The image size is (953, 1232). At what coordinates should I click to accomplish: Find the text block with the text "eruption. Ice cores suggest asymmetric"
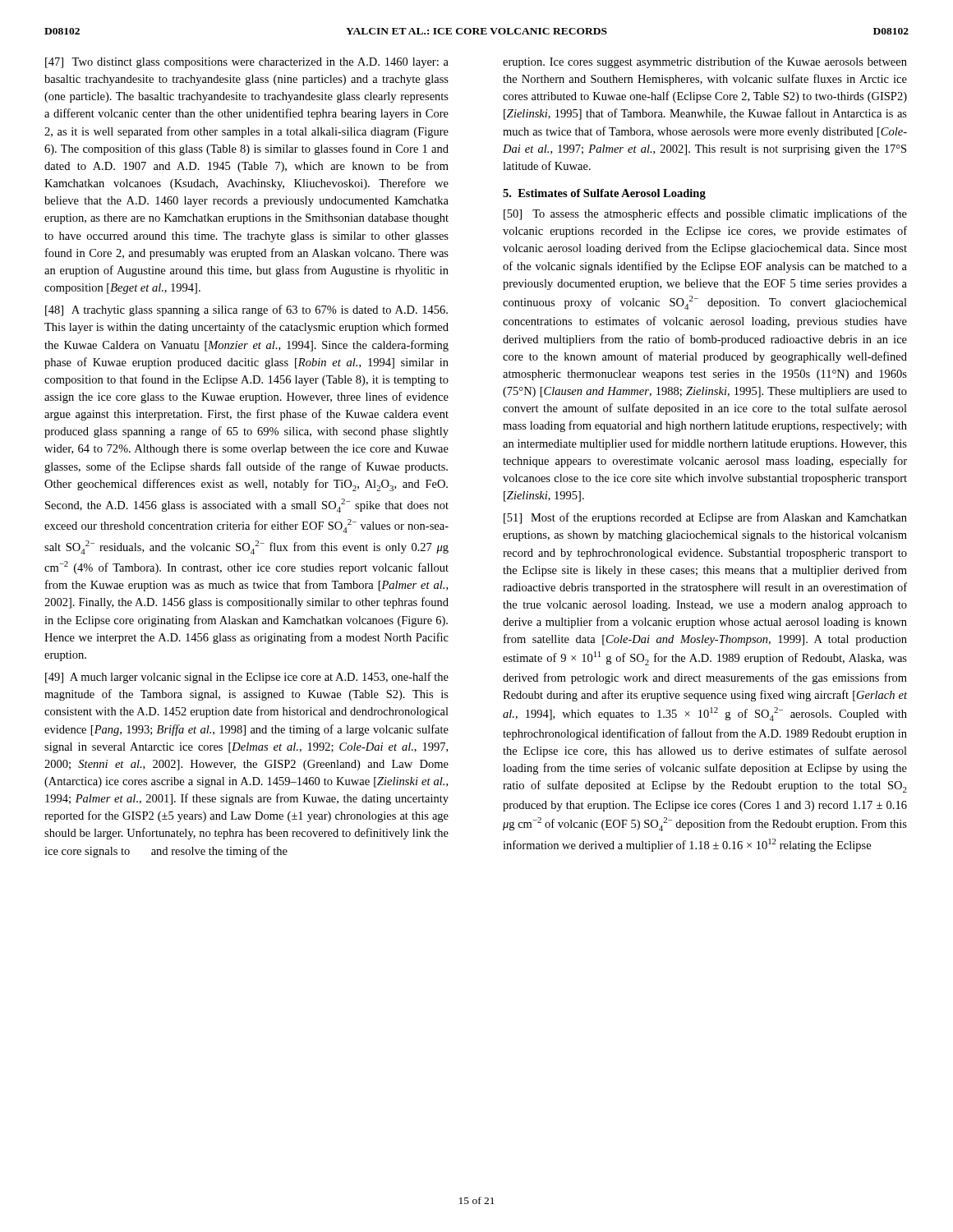pos(705,114)
